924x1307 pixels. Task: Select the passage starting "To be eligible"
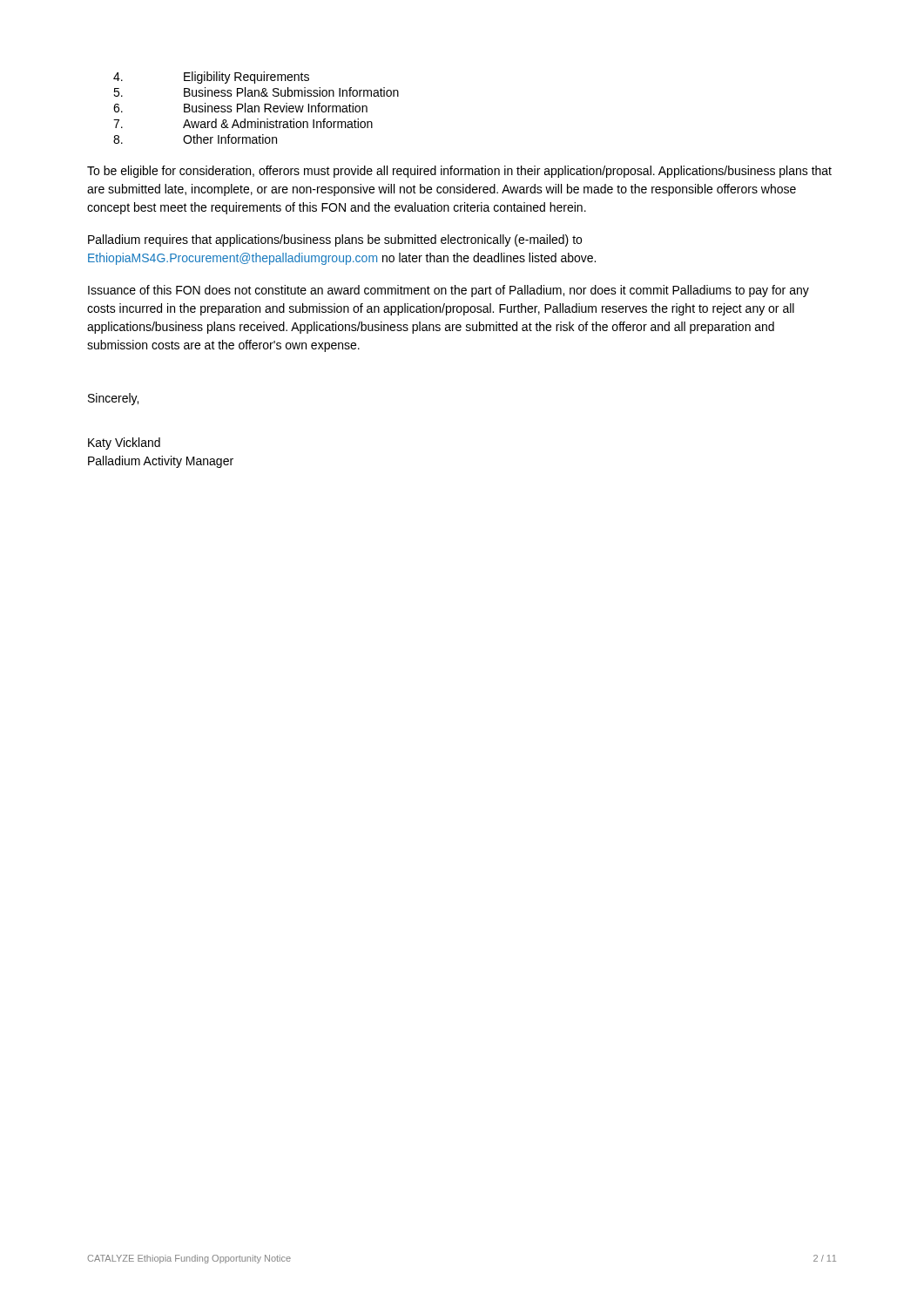459,189
